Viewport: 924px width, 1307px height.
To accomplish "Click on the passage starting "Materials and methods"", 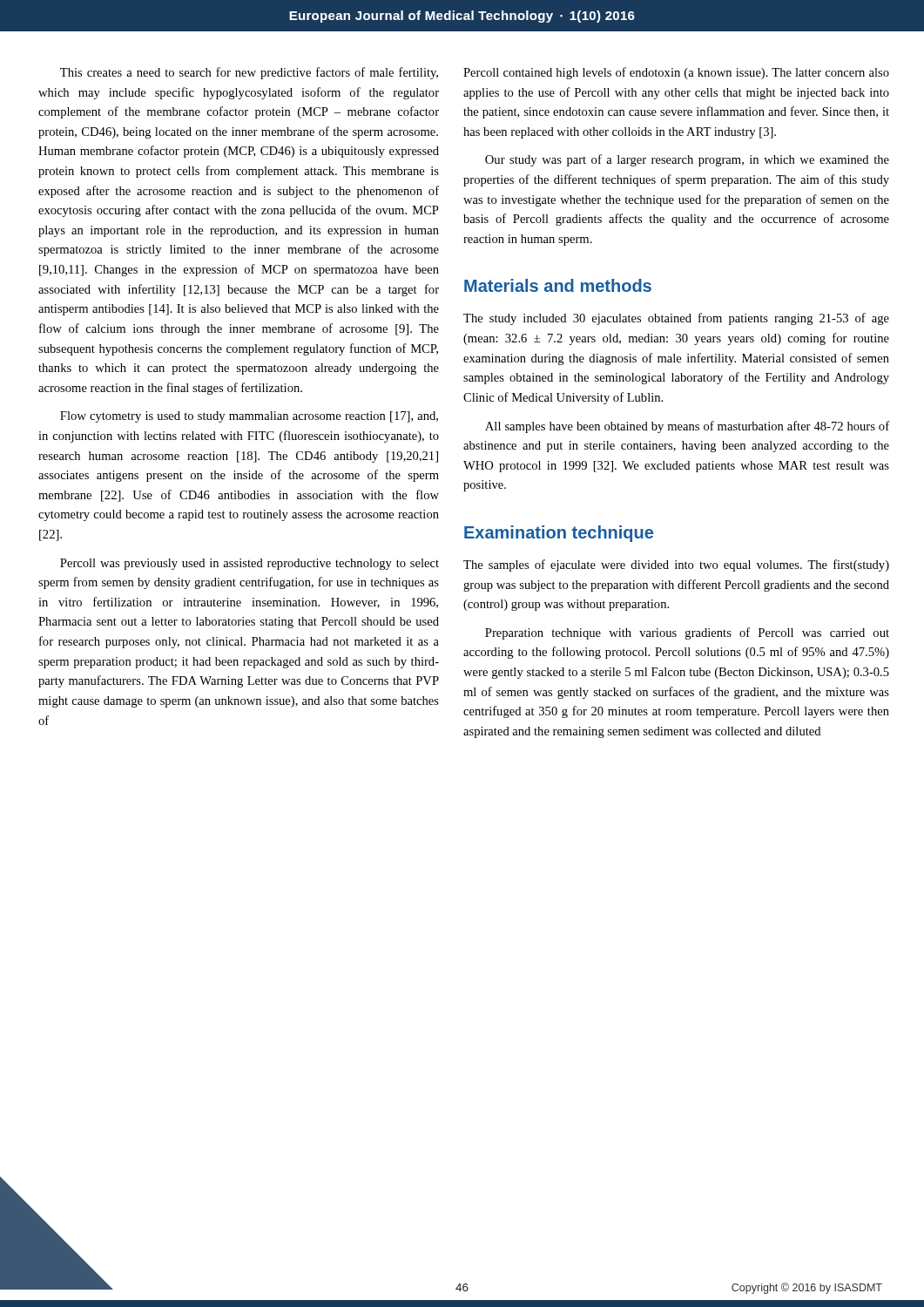I will click(x=558, y=286).
